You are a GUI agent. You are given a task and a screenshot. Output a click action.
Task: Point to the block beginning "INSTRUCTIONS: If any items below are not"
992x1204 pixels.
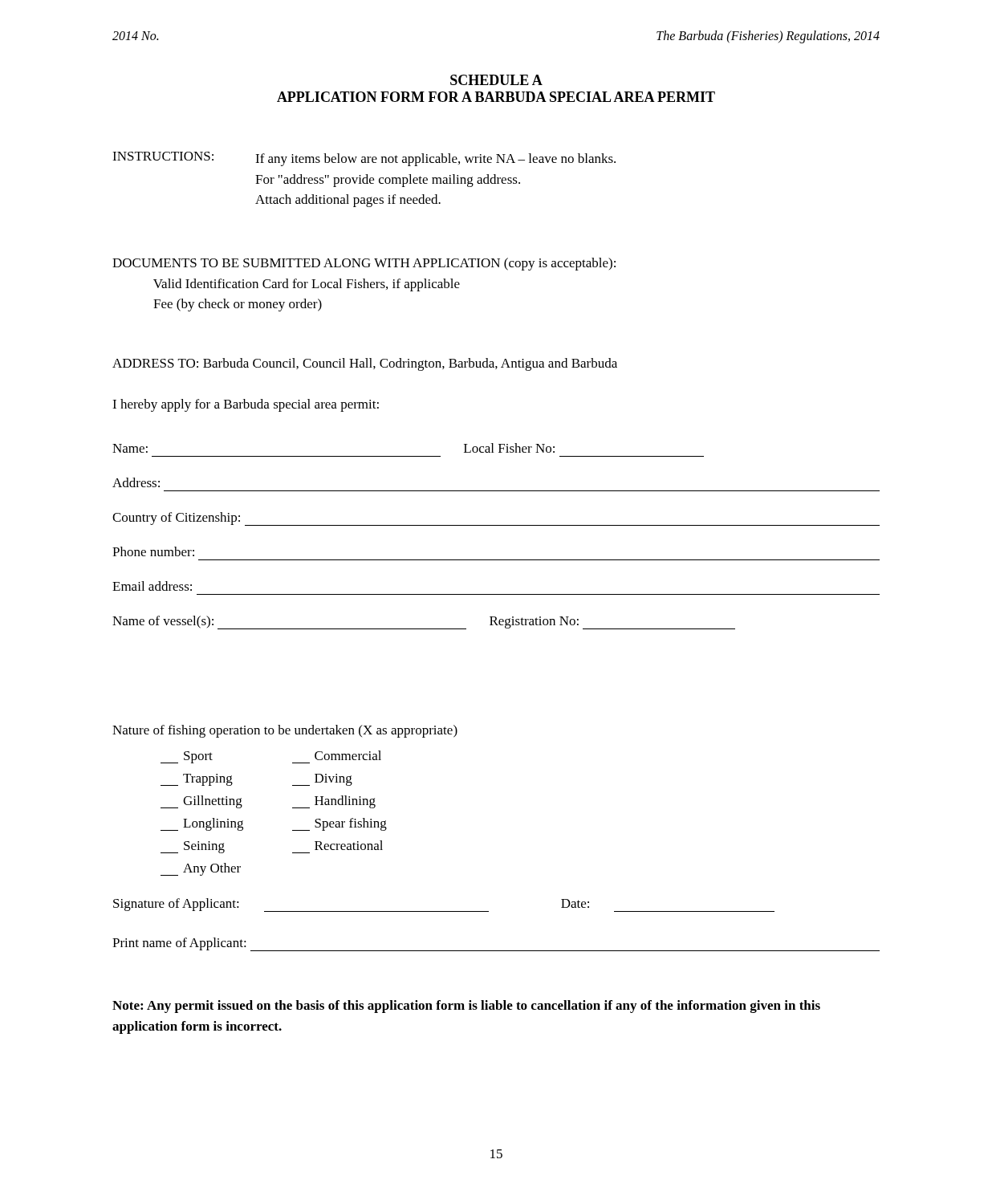(496, 179)
